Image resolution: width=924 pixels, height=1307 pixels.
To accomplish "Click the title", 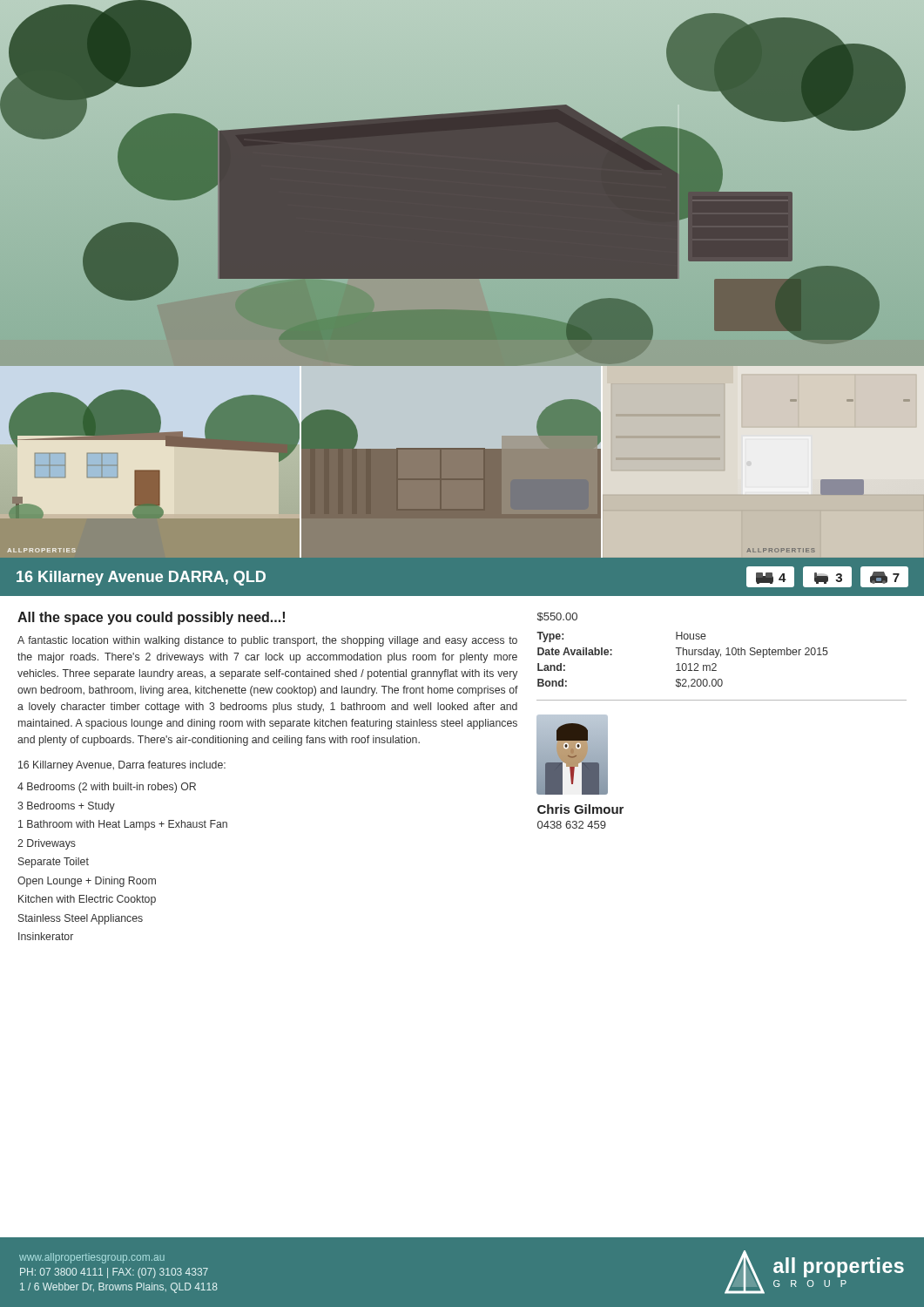I will click(x=462, y=577).
